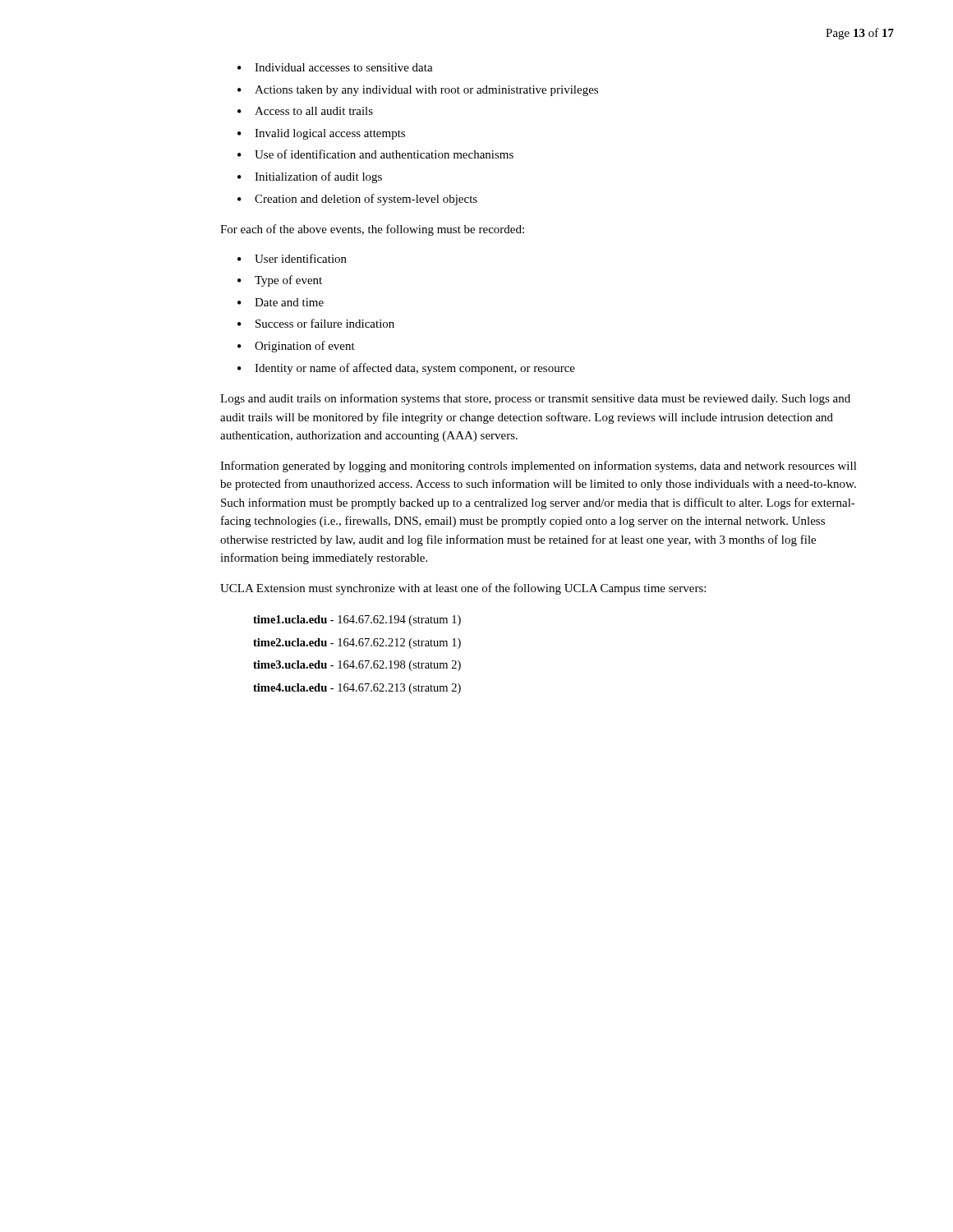Select the element starting "• Use of identification"
Image resolution: width=953 pixels, height=1232 pixels.
(x=375, y=154)
